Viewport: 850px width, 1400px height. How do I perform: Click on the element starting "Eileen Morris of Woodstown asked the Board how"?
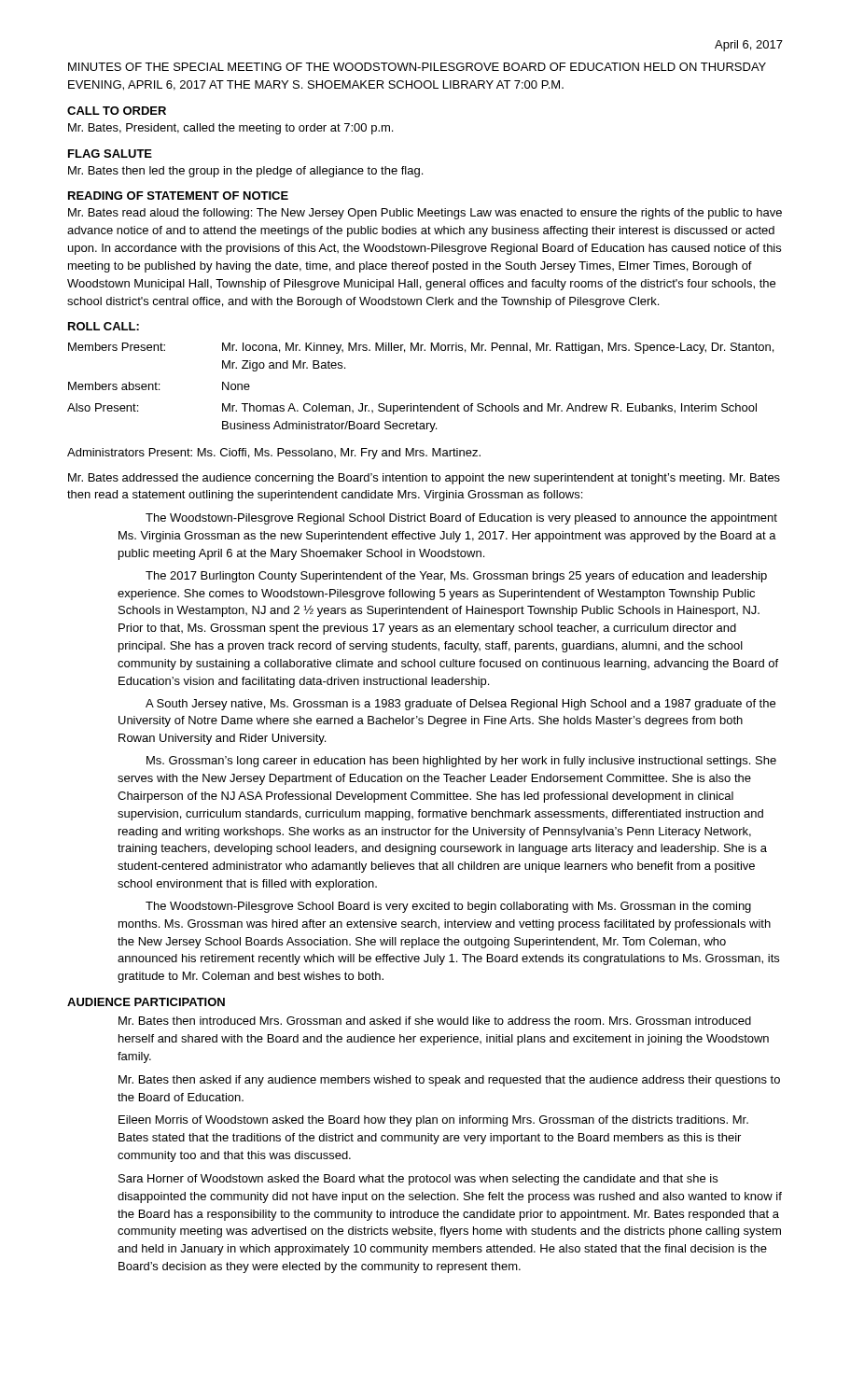click(433, 1137)
